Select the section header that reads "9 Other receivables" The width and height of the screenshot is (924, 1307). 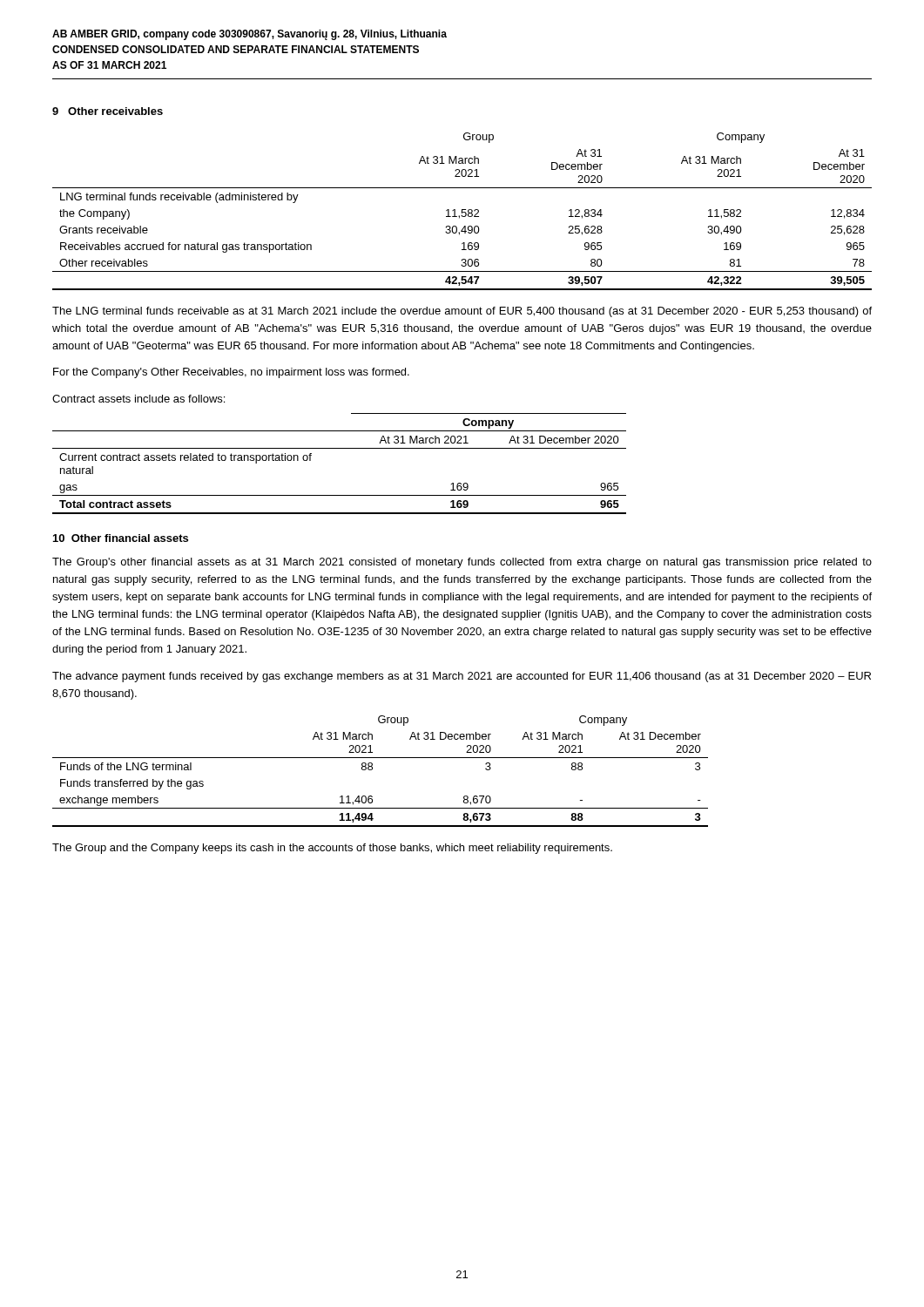coord(108,111)
